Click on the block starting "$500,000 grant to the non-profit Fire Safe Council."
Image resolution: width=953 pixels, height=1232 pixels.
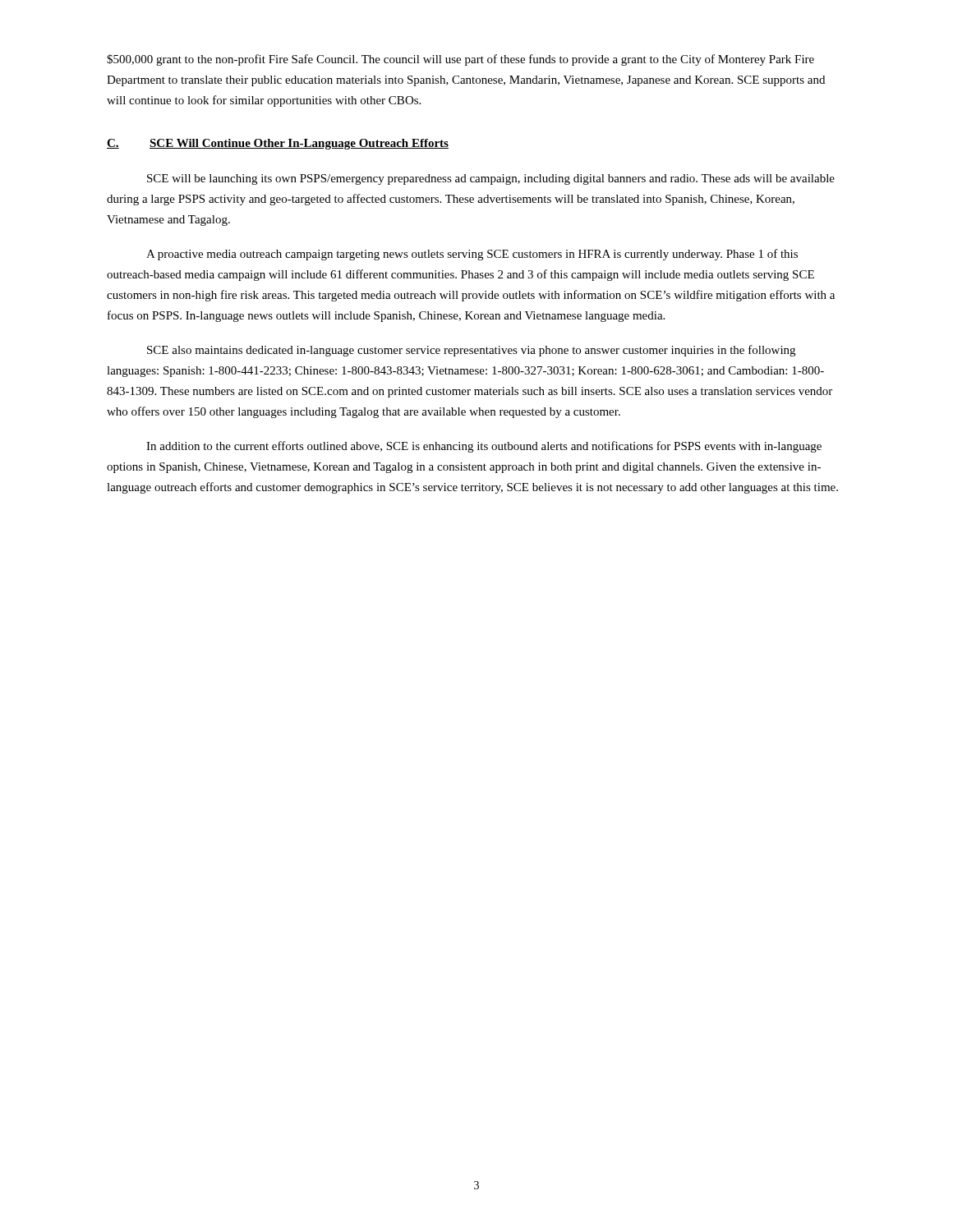coord(466,79)
